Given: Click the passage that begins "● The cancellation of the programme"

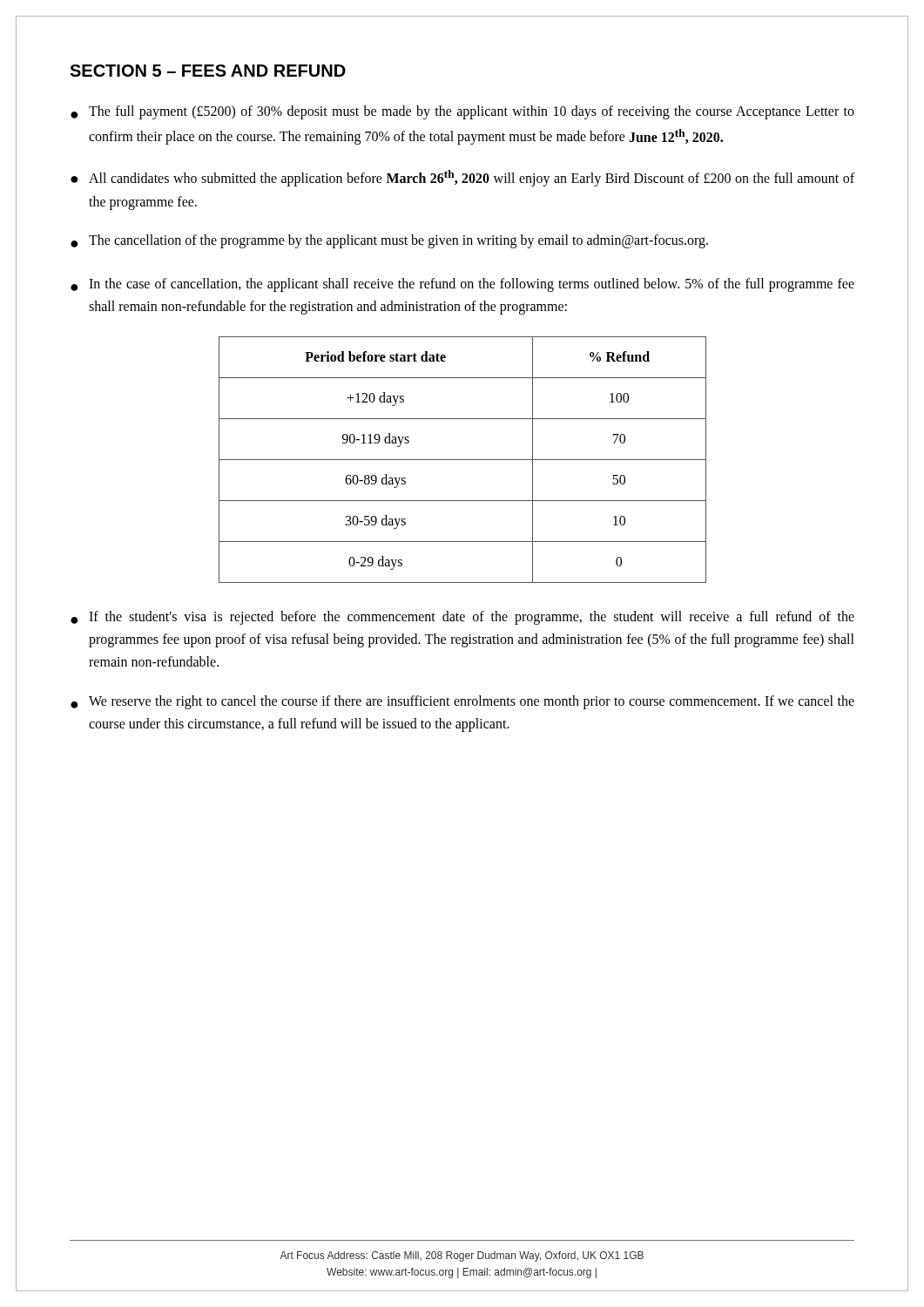Looking at the screenshot, I should (x=462, y=243).
